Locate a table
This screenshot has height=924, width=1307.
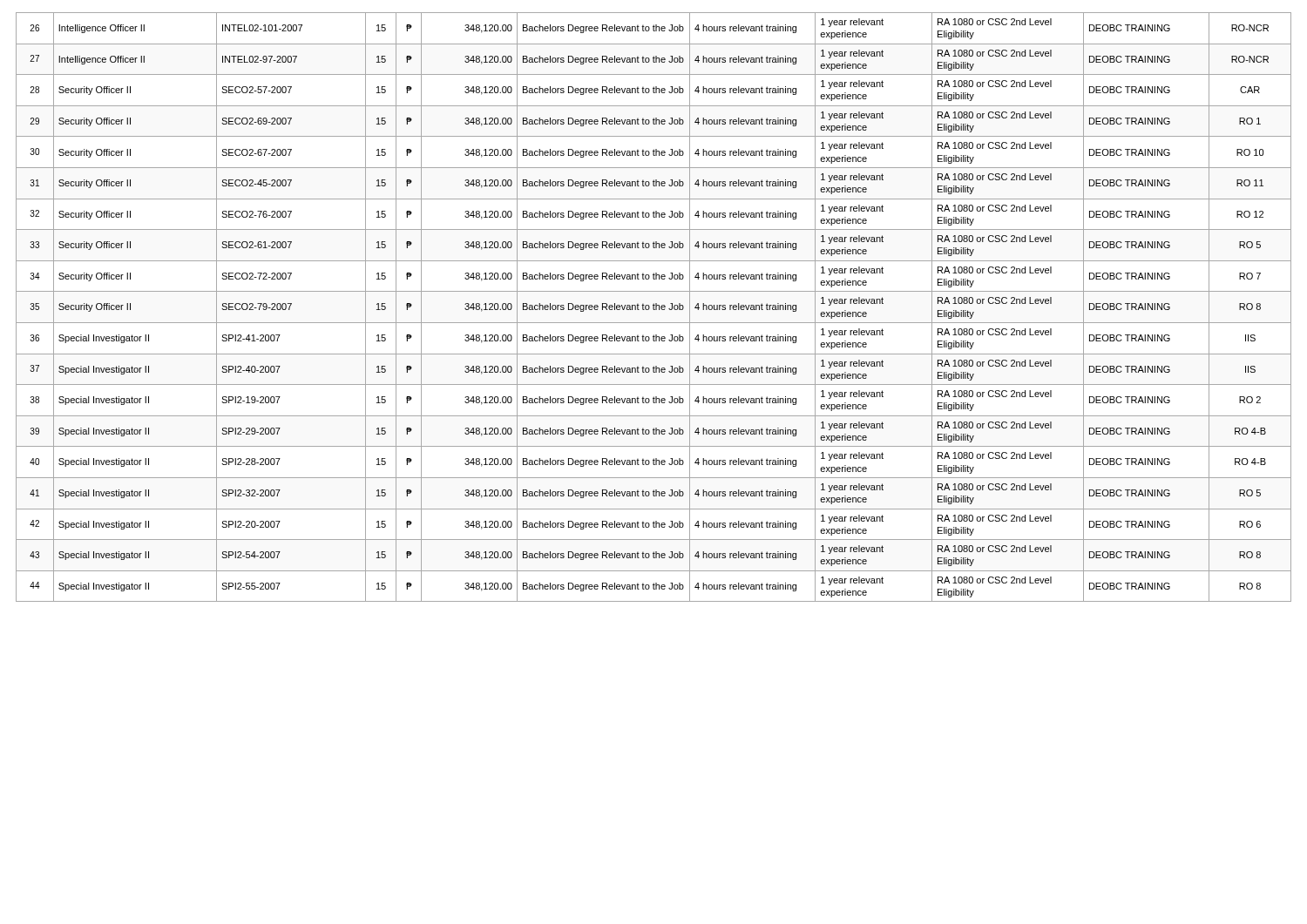point(654,307)
